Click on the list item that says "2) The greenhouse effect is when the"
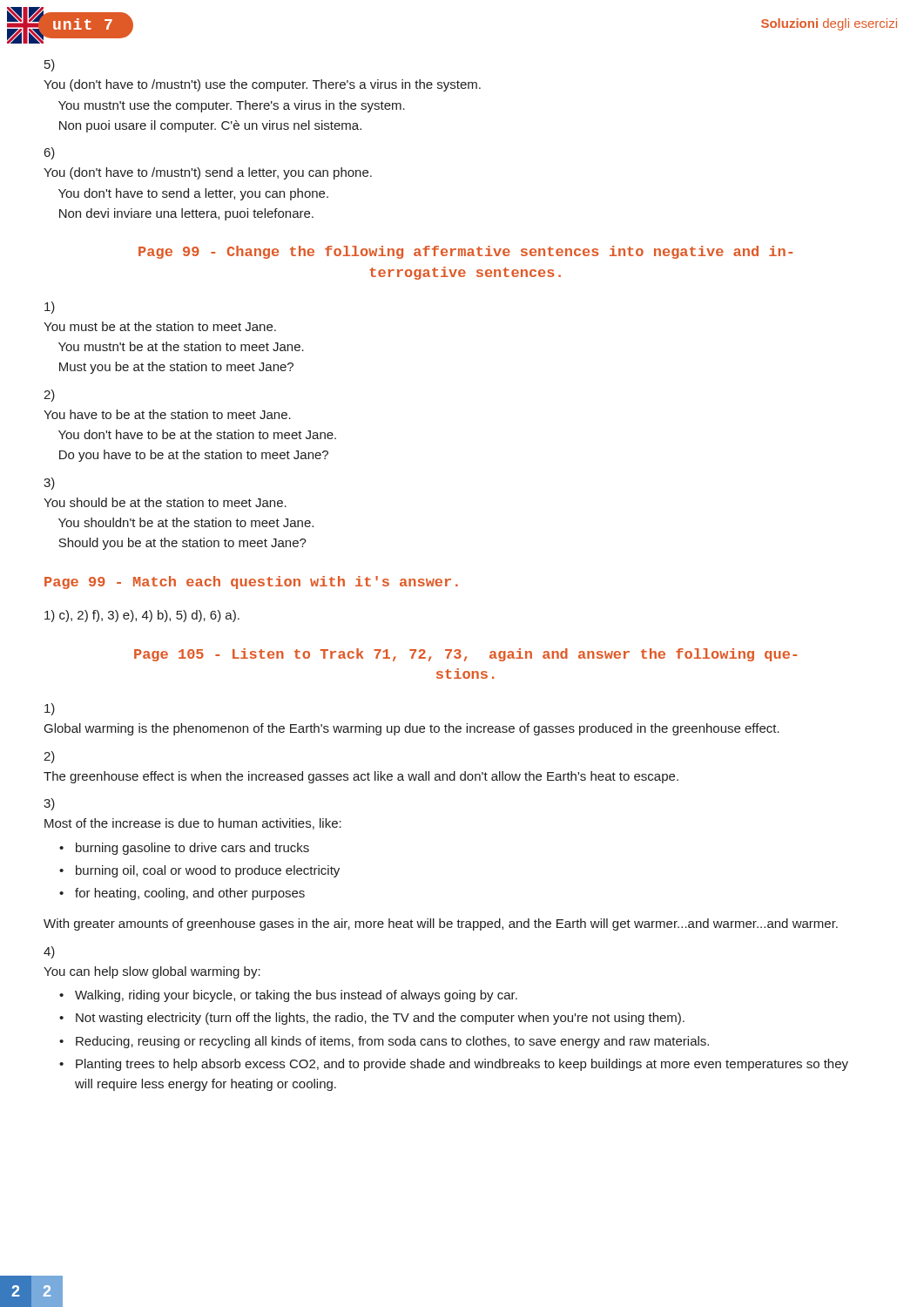This screenshot has width=924, height=1307. (455, 766)
